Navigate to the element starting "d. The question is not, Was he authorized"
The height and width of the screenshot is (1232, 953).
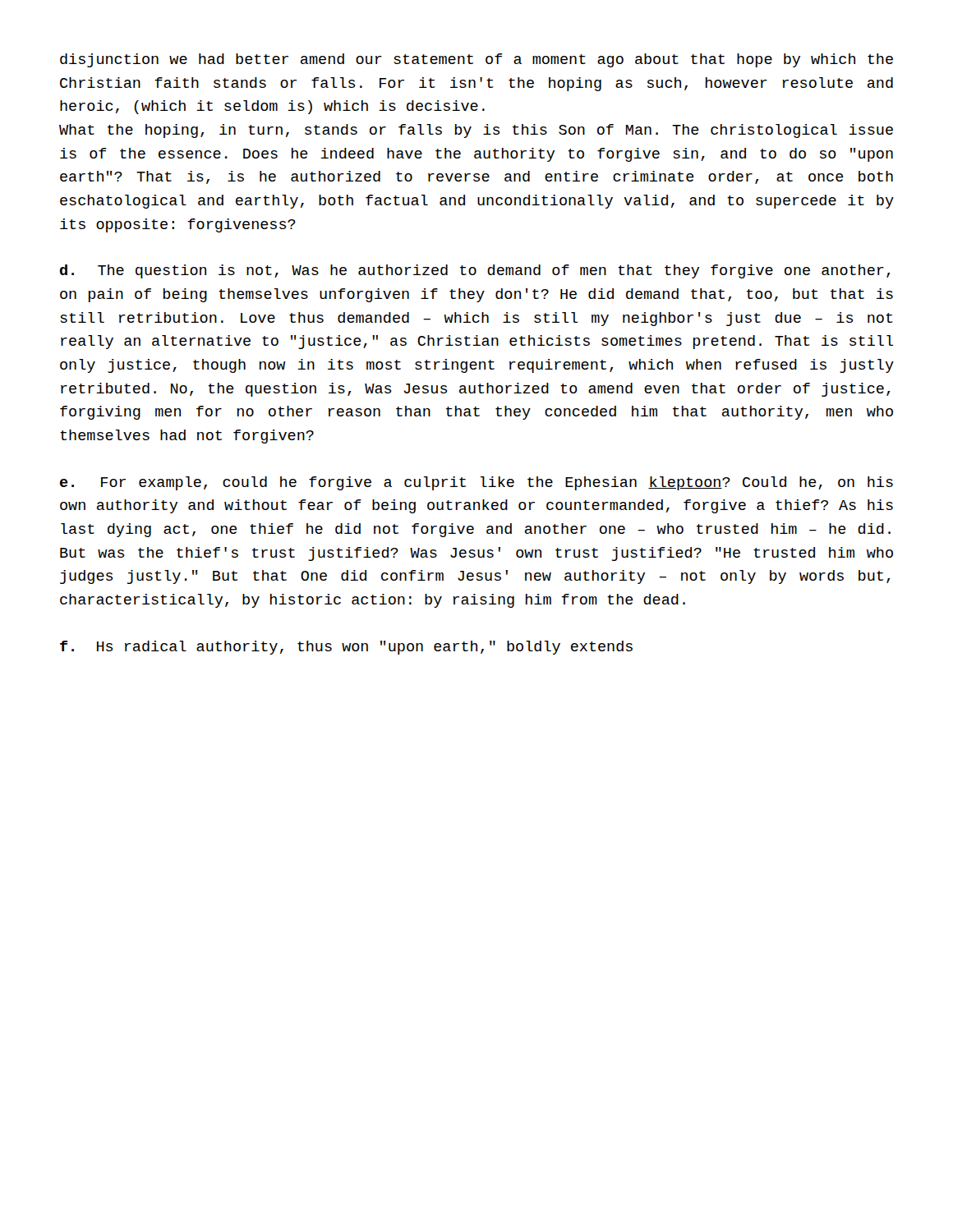coord(476,354)
